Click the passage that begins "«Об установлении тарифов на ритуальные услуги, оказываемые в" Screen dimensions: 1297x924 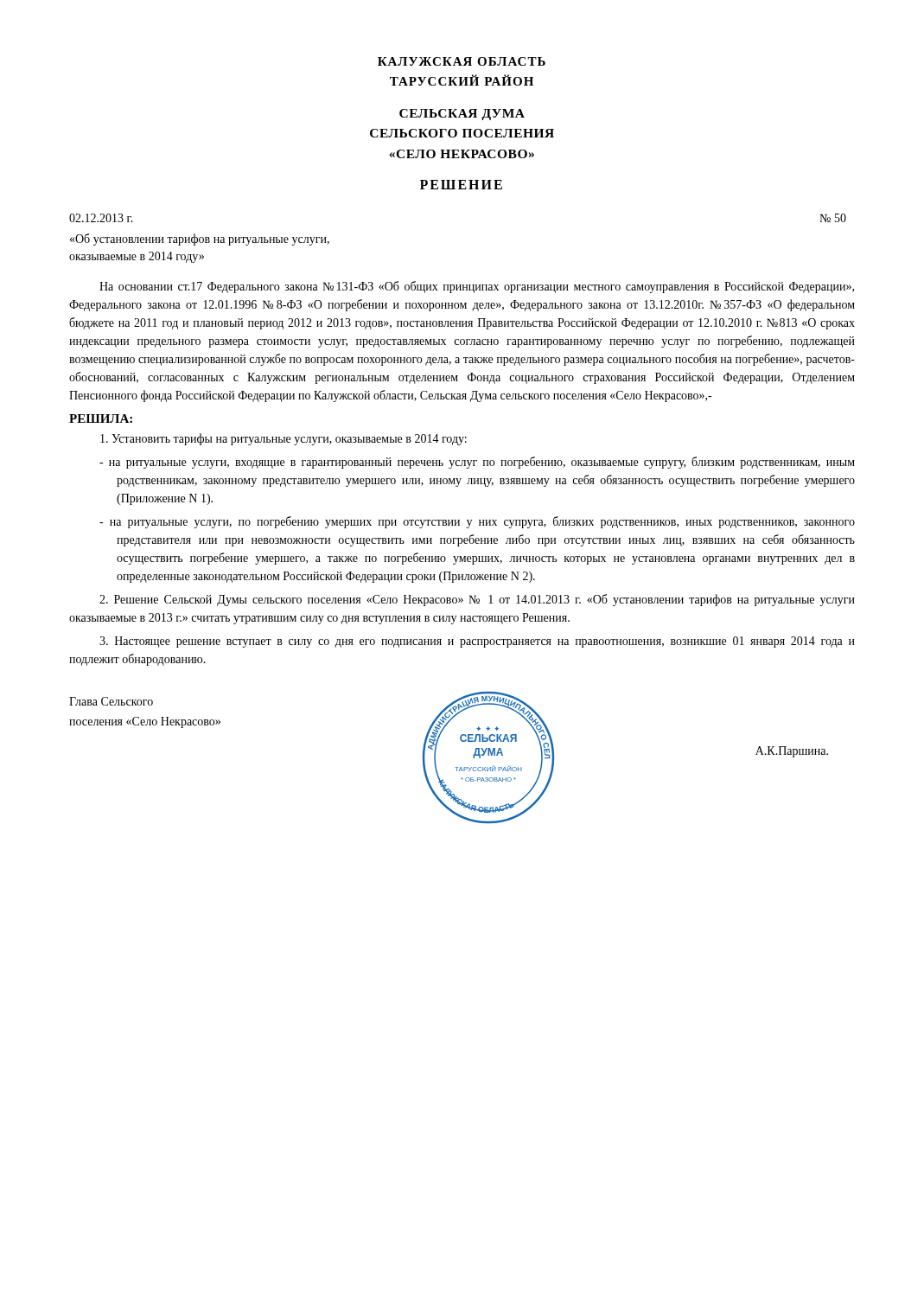coord(199,248)
